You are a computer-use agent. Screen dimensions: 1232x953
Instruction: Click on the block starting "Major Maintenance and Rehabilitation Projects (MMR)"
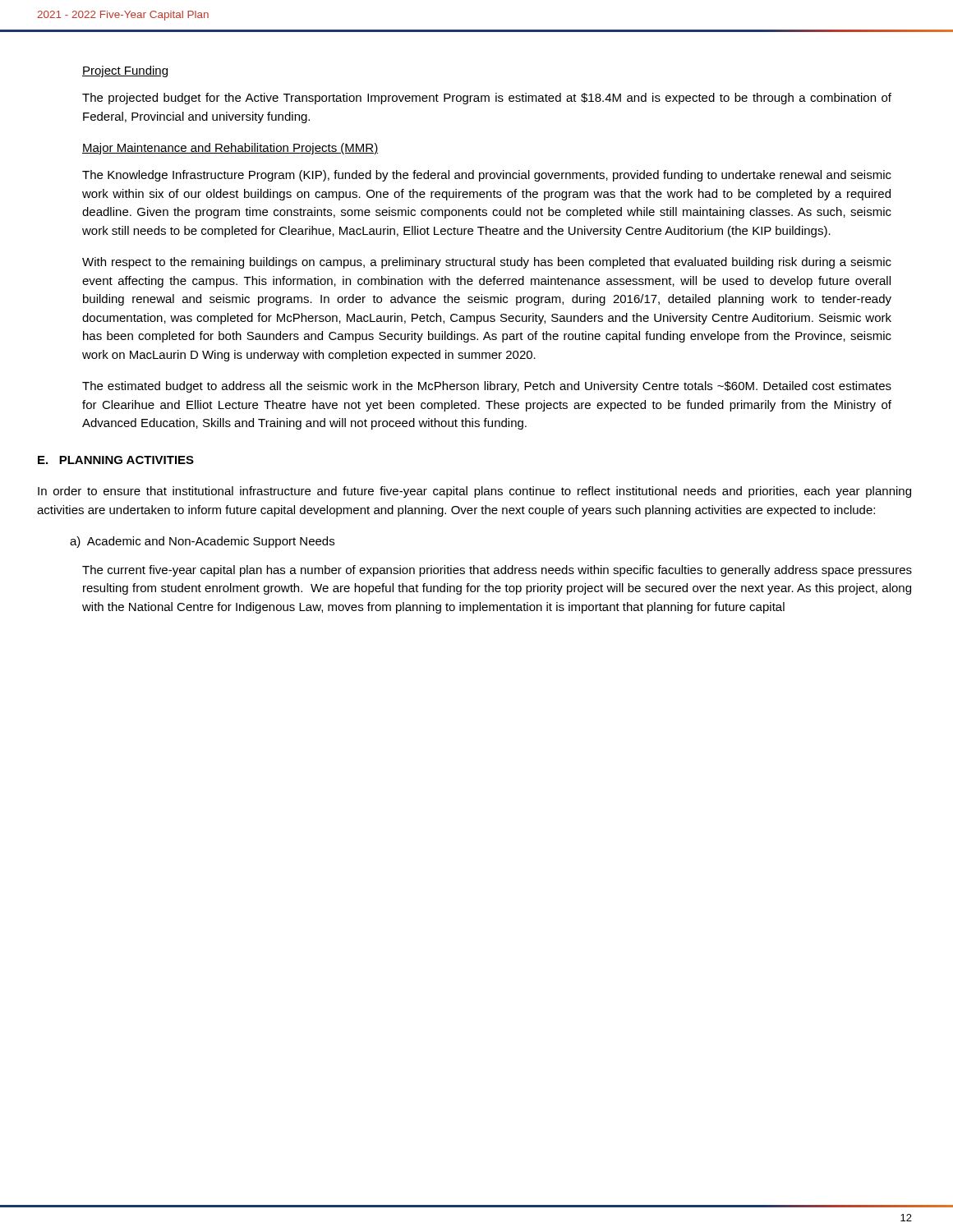[230, 147]
